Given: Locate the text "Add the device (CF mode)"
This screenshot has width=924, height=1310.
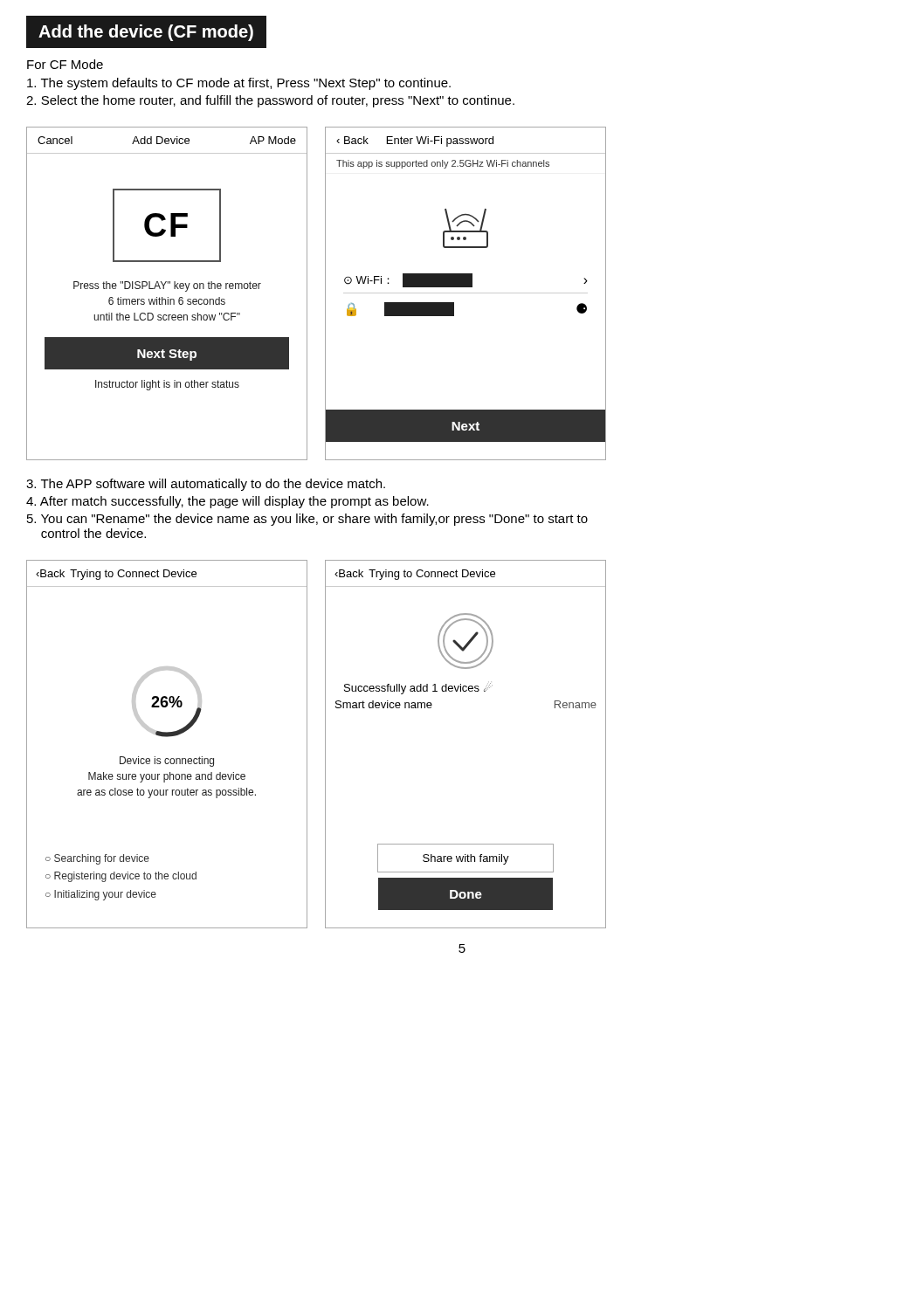Looking at the screenshot, I should click(x=146, y=31).
